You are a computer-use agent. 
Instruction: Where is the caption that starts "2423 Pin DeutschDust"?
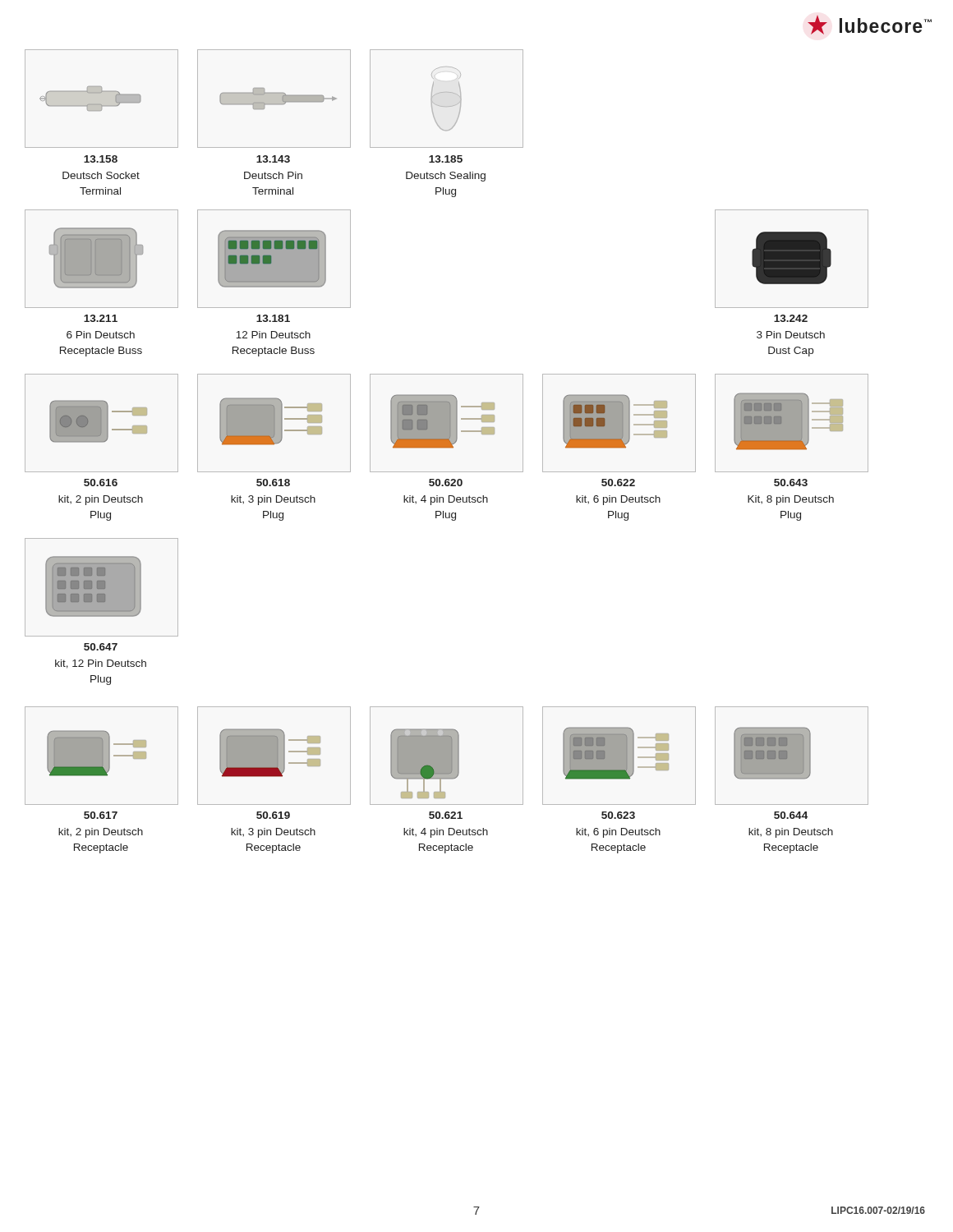791,334
